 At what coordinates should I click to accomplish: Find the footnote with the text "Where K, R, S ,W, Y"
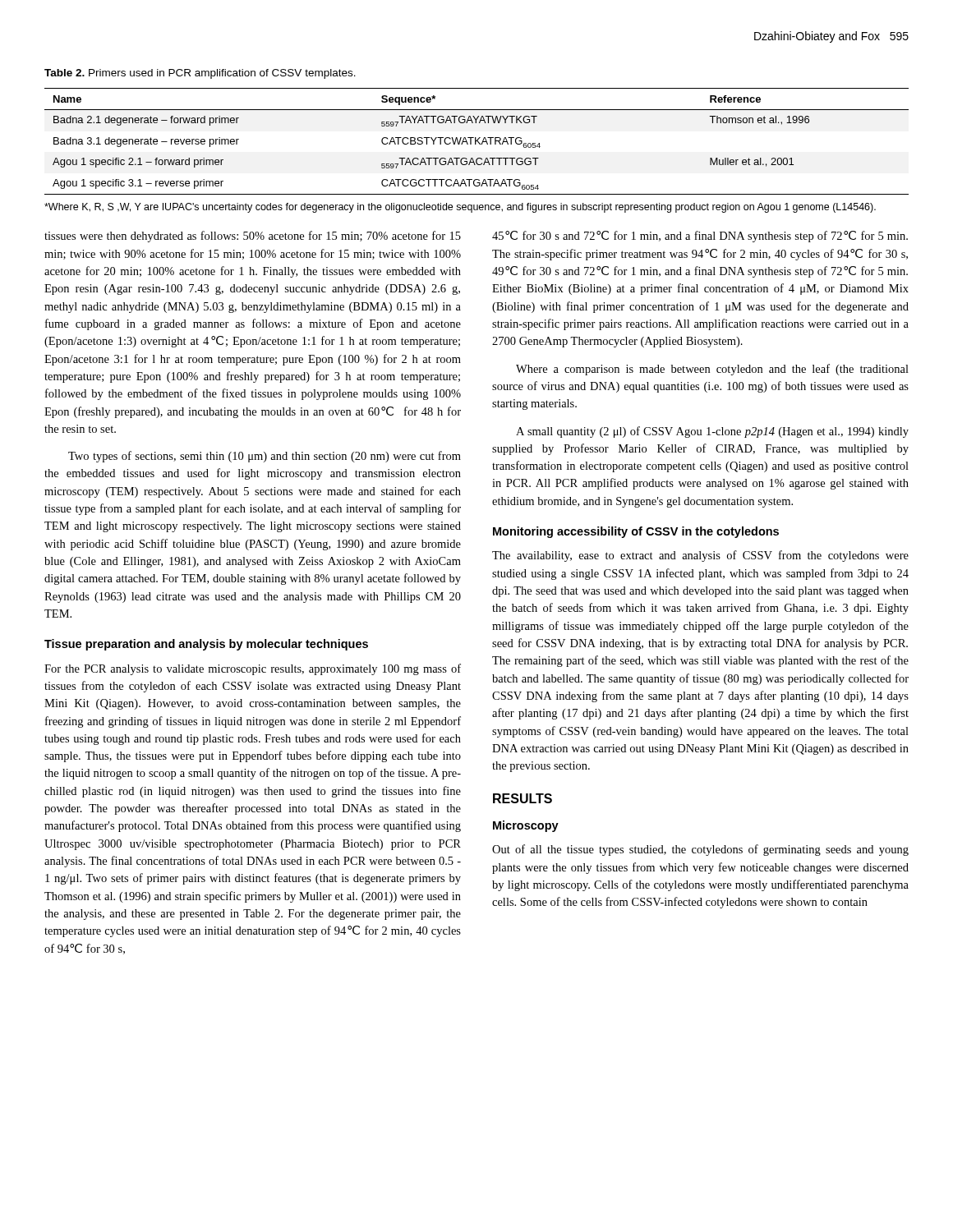click(460, 207)
